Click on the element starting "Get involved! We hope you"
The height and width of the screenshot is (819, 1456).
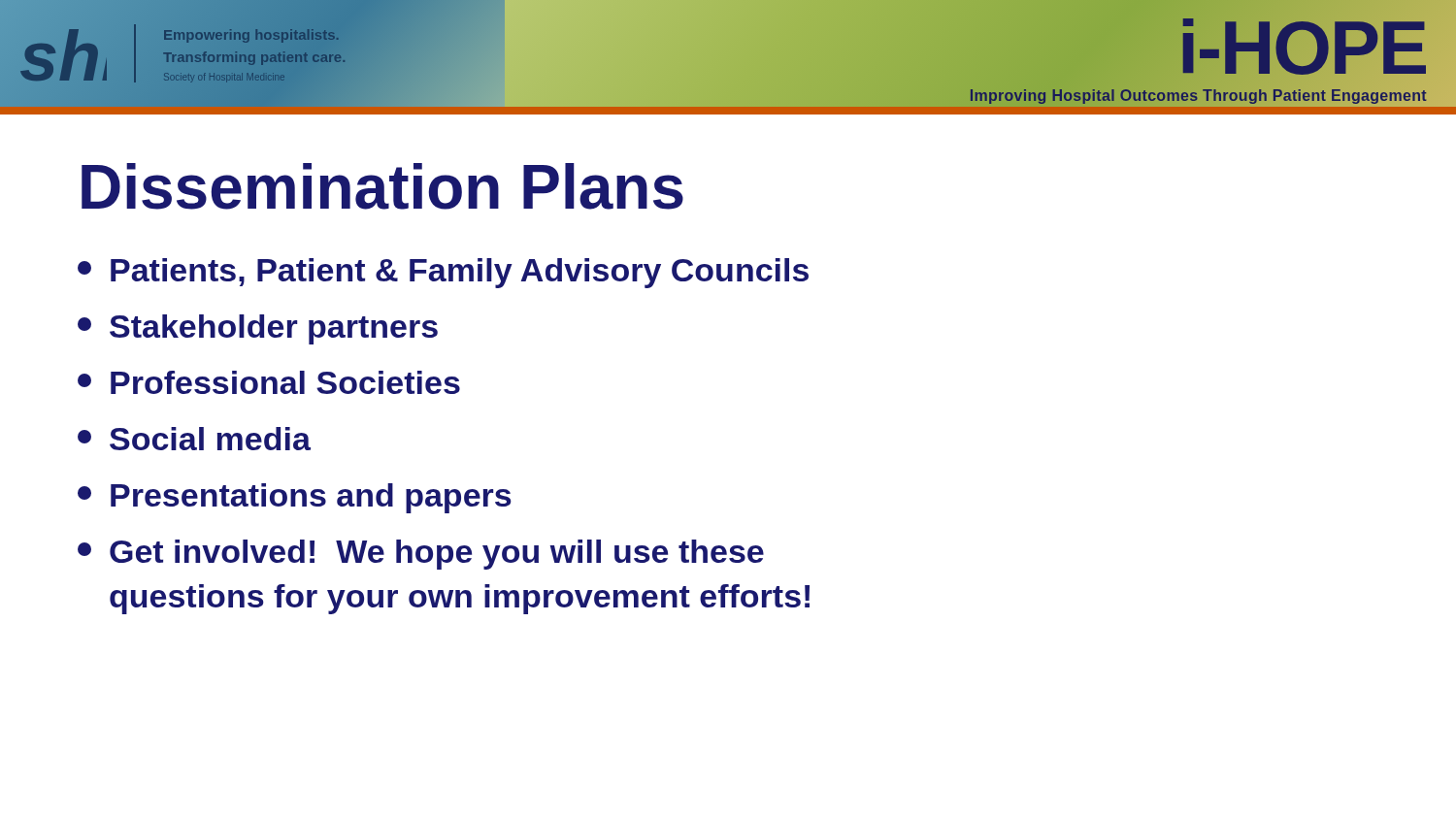coord(445,574)
